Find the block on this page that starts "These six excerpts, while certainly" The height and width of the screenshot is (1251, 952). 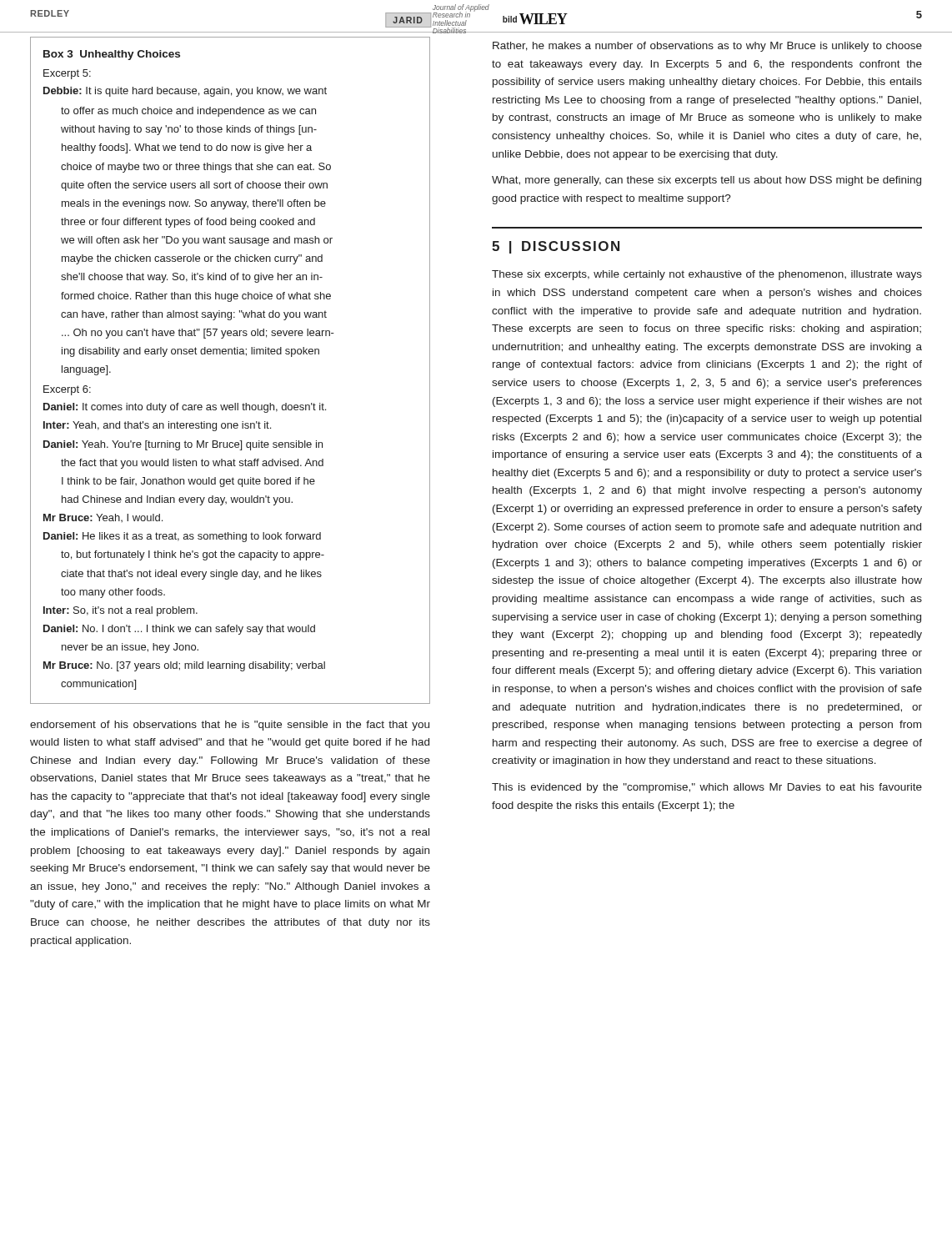pos(707,517)
